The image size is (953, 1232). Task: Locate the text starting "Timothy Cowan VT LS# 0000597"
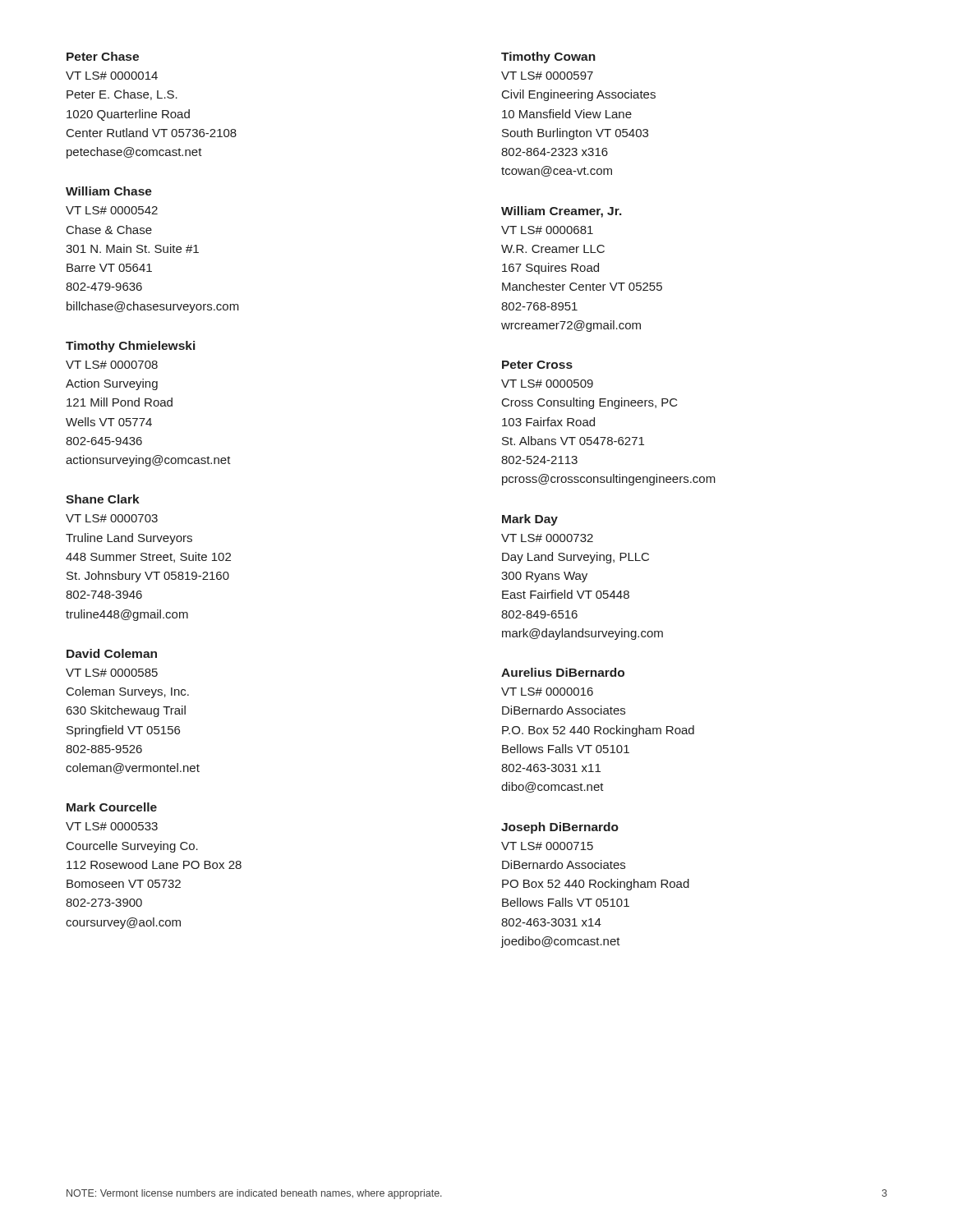548,57
